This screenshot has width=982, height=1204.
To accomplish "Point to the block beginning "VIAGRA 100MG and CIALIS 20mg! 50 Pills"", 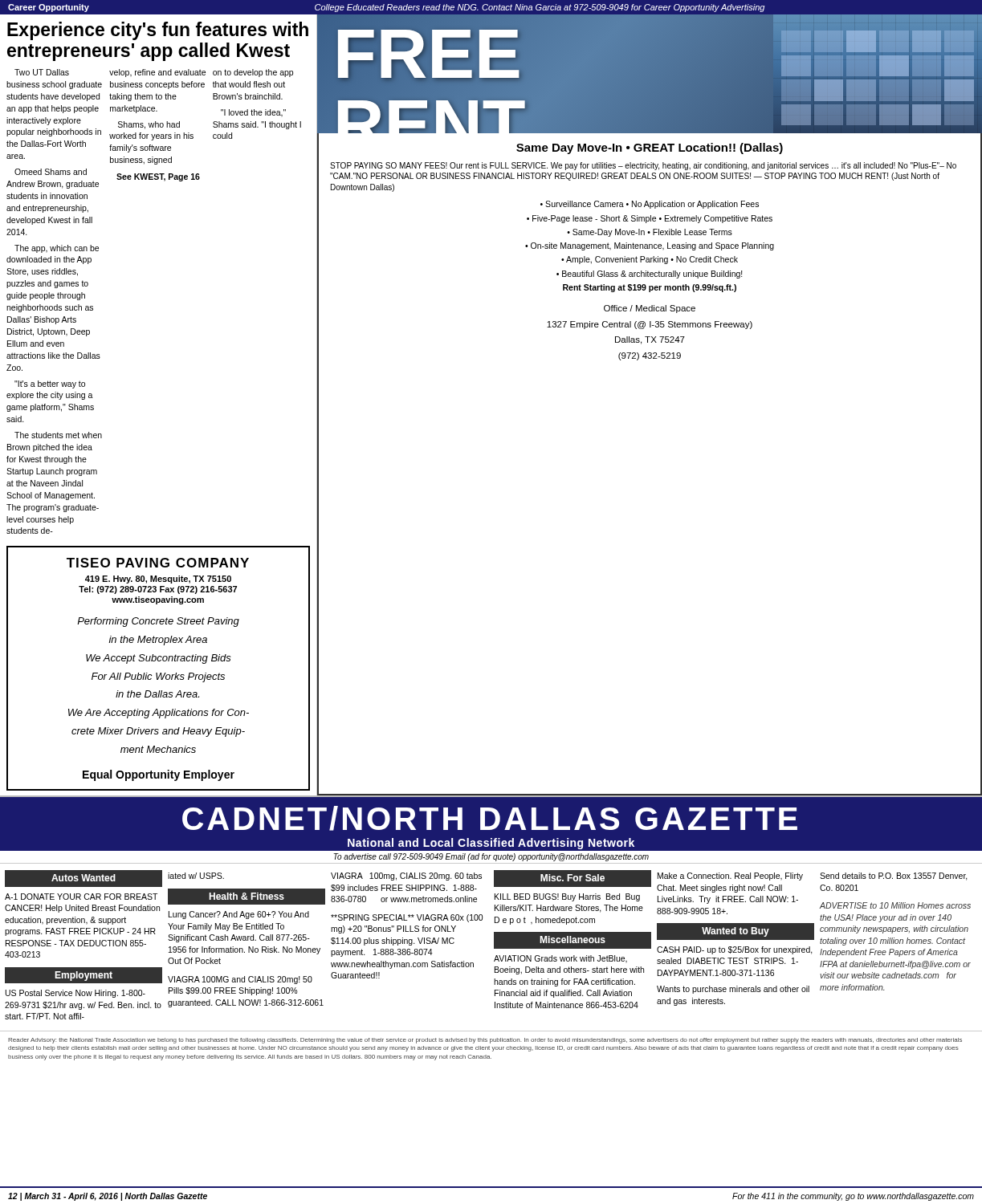I will [x=247, y=991].
